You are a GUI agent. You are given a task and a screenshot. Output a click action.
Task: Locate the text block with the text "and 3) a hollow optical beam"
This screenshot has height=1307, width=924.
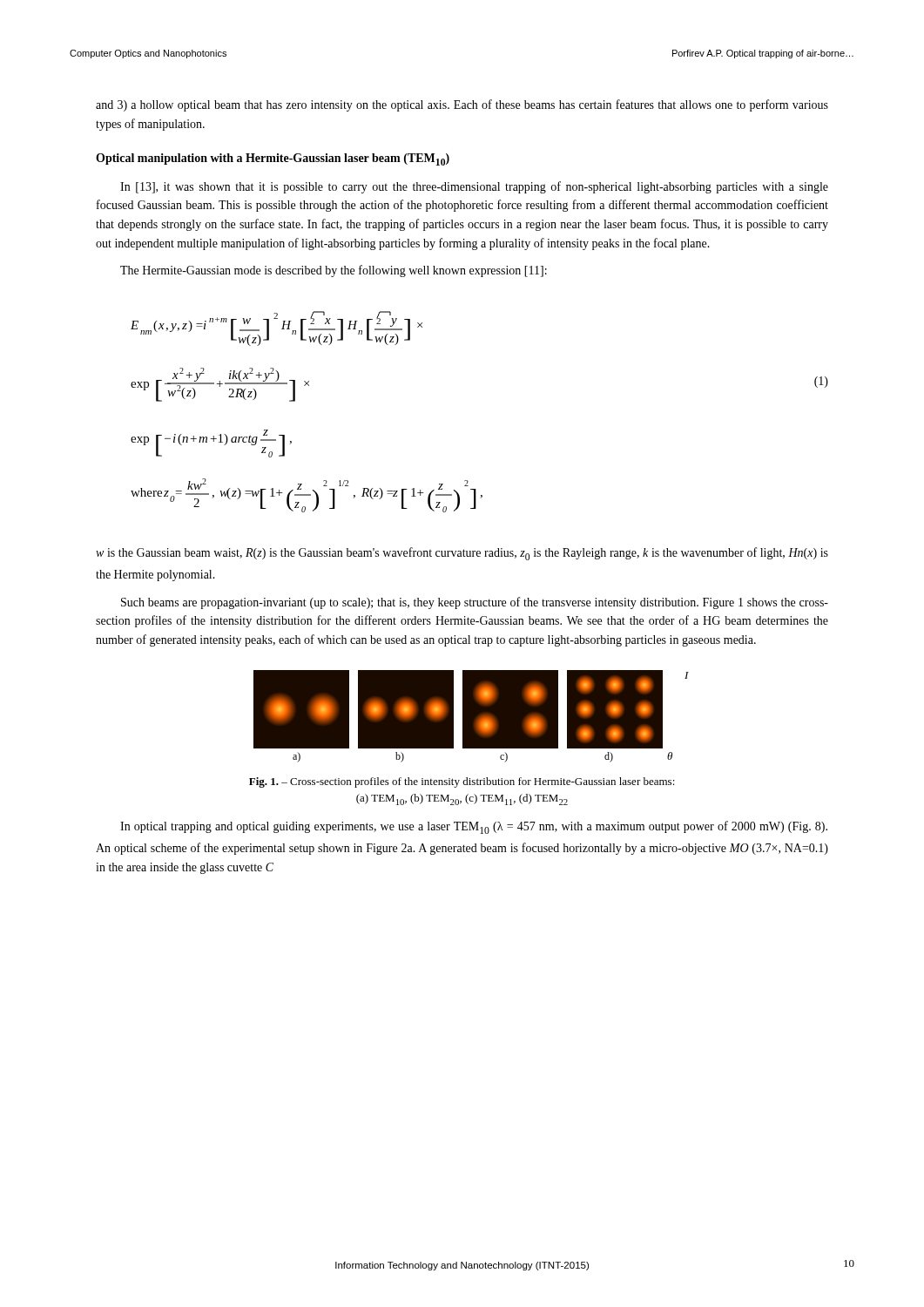click(x=462, y=115)
